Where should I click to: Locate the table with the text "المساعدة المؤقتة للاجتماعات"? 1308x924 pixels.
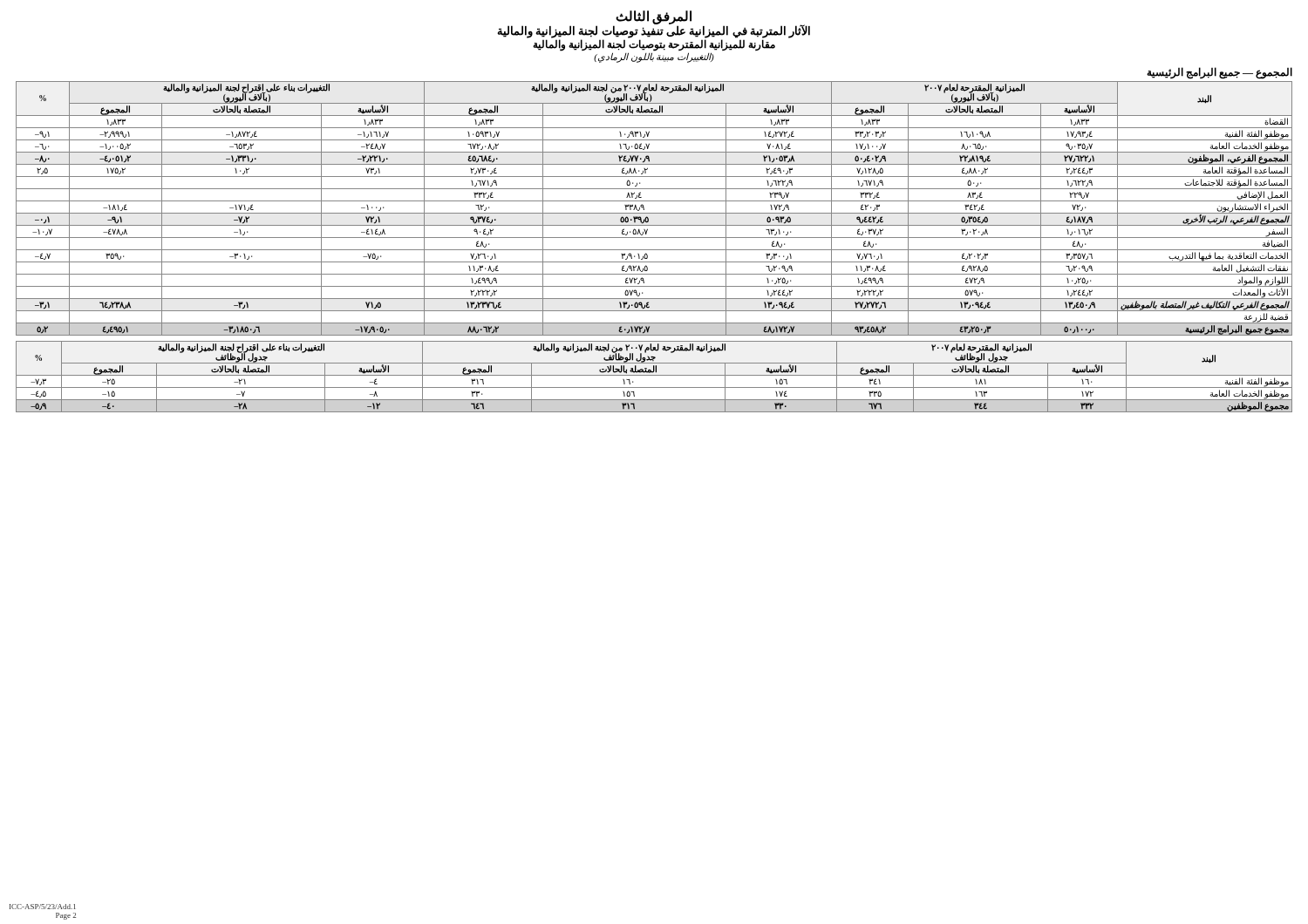click(x=654, y=208)
